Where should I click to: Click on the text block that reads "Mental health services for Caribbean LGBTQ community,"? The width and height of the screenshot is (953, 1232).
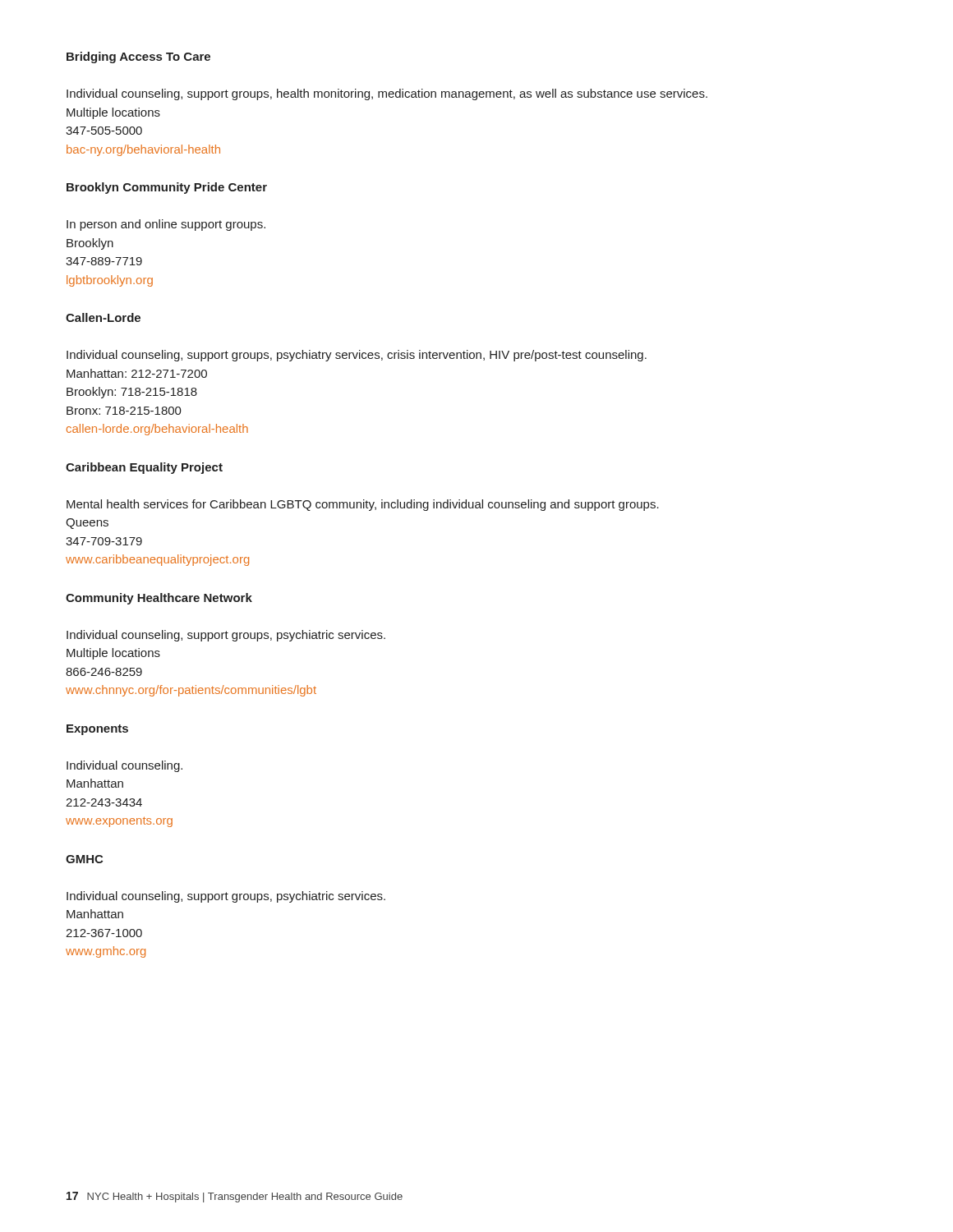tap(363, 505)
